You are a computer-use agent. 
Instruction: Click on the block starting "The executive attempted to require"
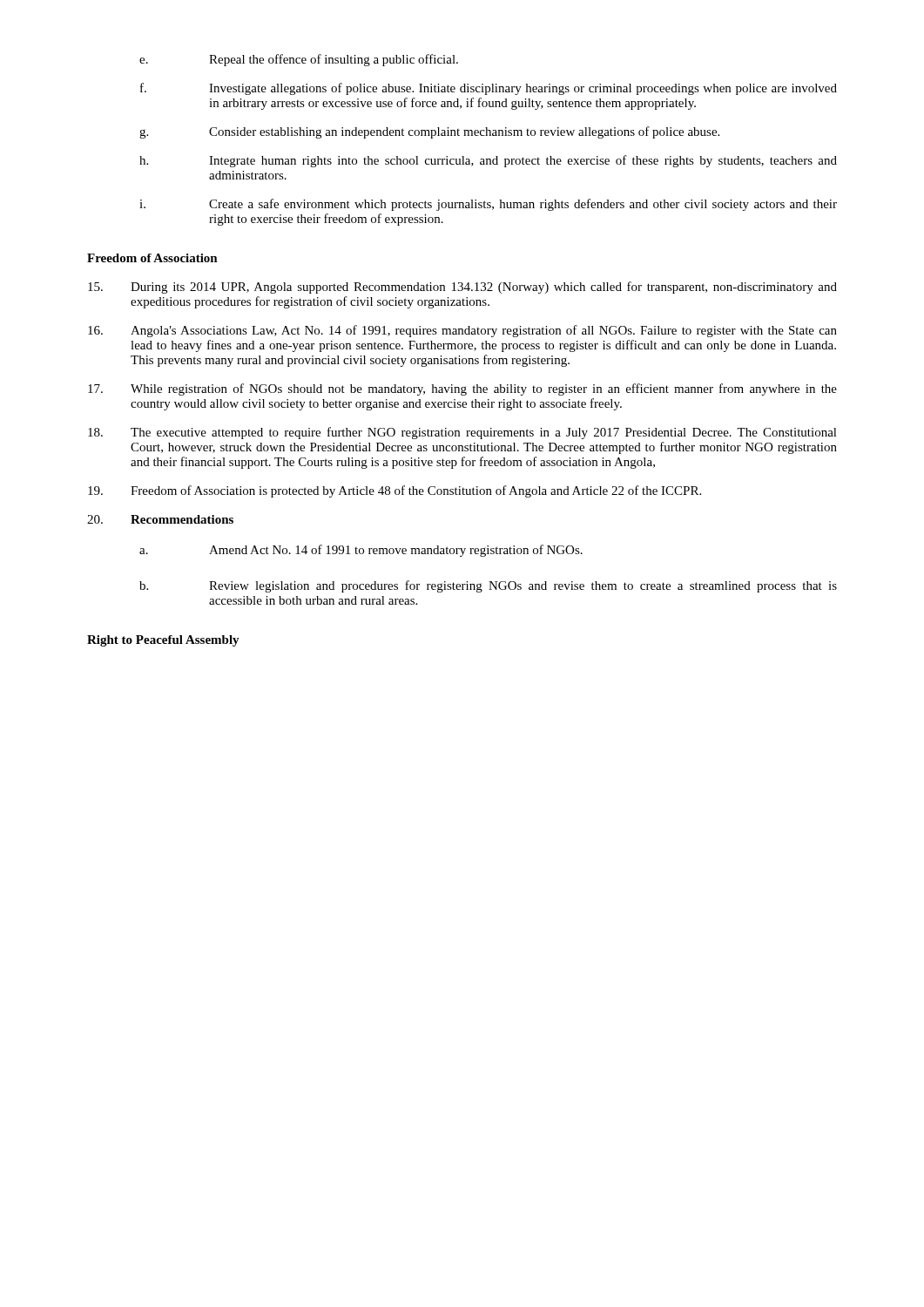(x=462, y=447)
